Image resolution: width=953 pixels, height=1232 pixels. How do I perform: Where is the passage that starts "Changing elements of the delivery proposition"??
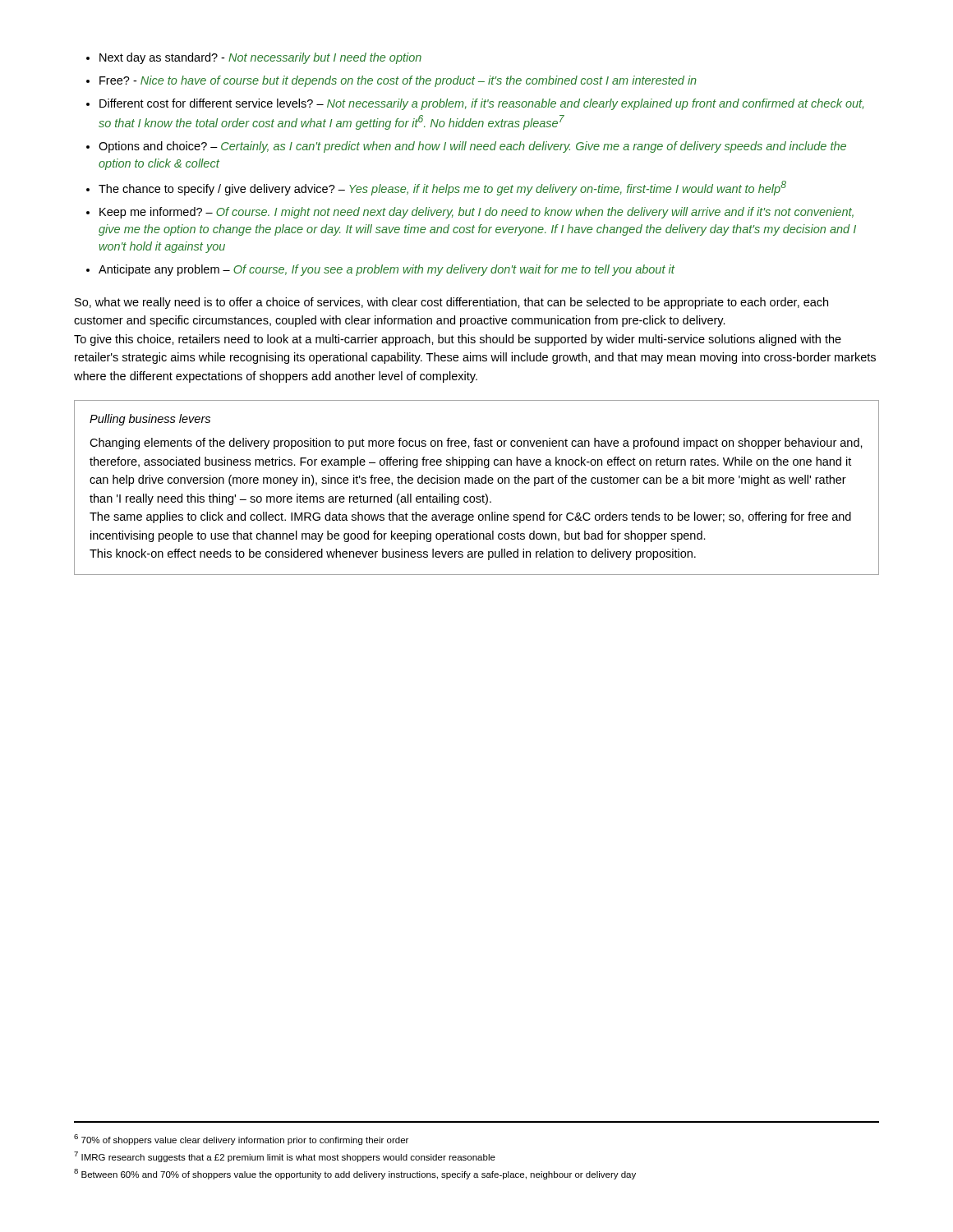point(476,498)
